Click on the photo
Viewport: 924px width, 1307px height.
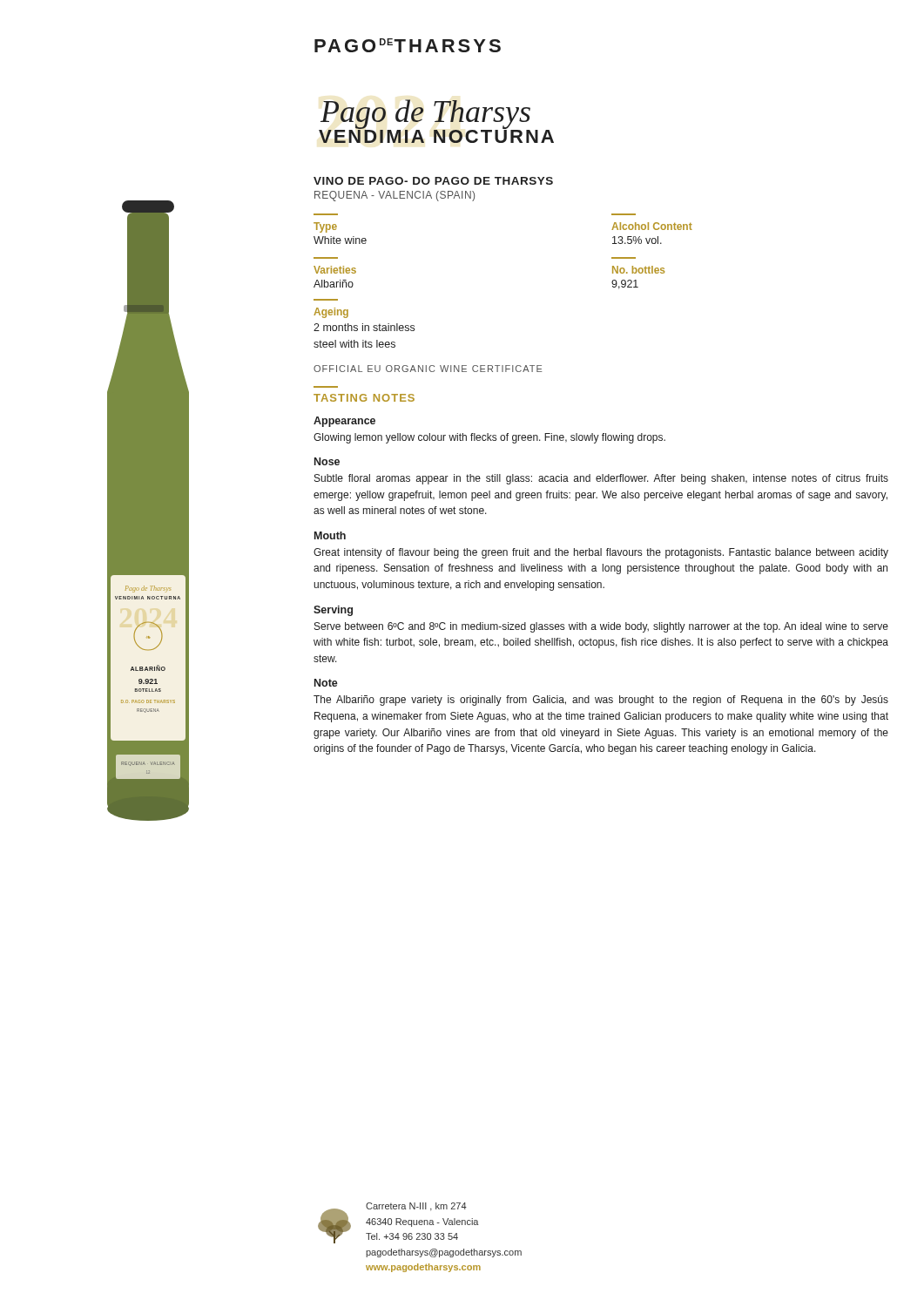(148, 654)
